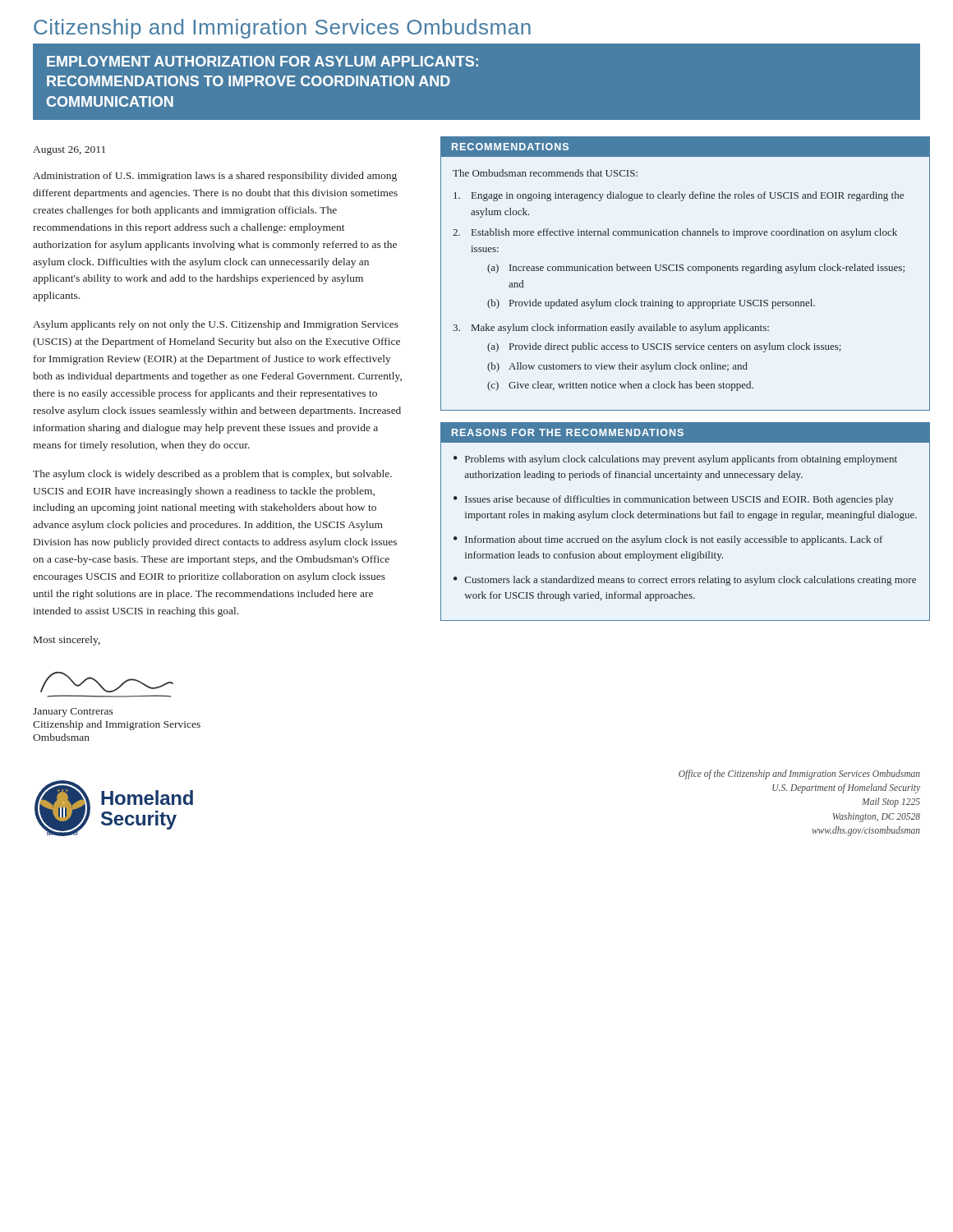953x1232 pixels.
Task: Find the block on this page that starts "(b) Allow customers to view their"
Action: coord(617,366)
